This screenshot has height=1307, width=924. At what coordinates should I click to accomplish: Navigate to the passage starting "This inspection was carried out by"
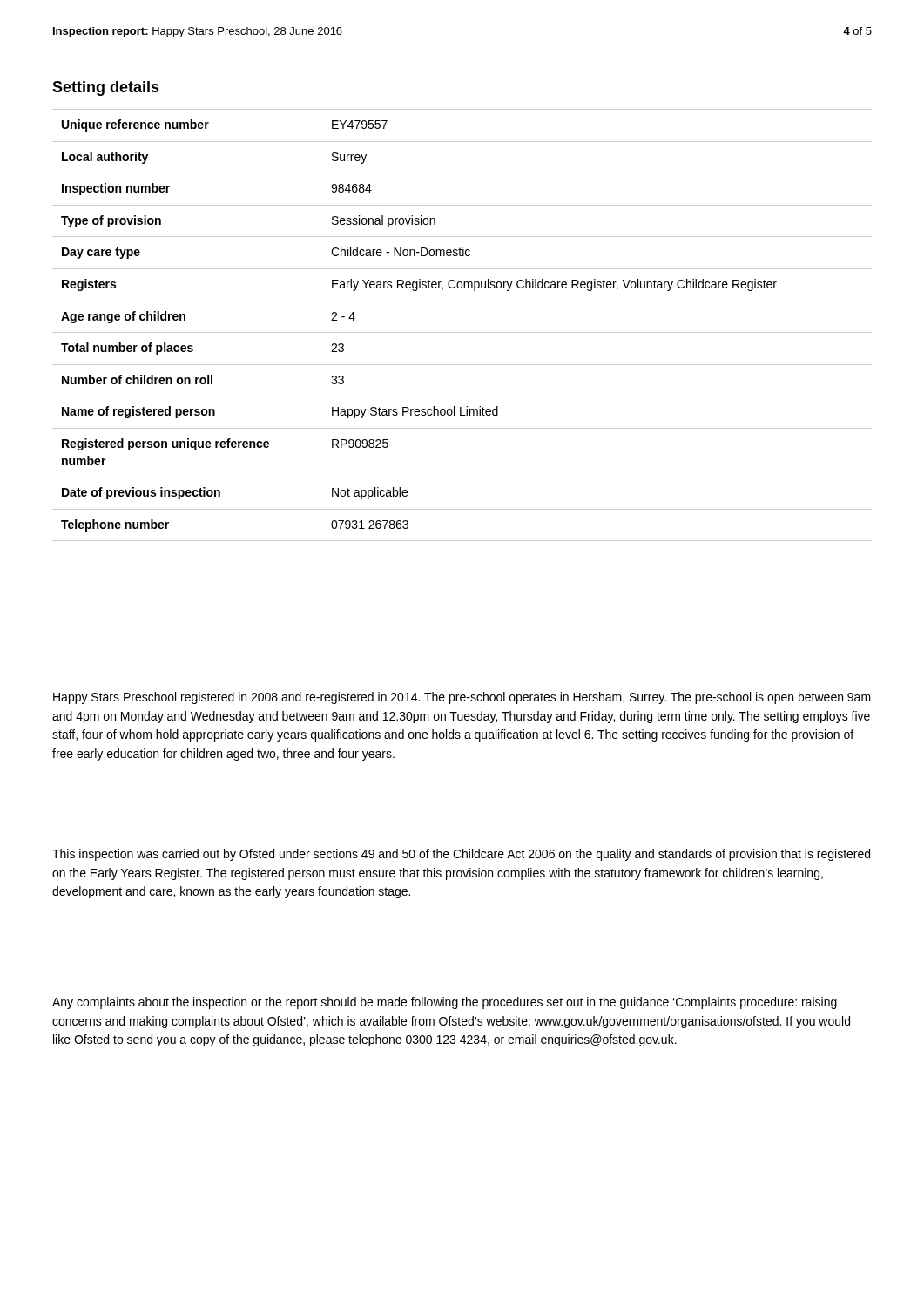[462, 873]
